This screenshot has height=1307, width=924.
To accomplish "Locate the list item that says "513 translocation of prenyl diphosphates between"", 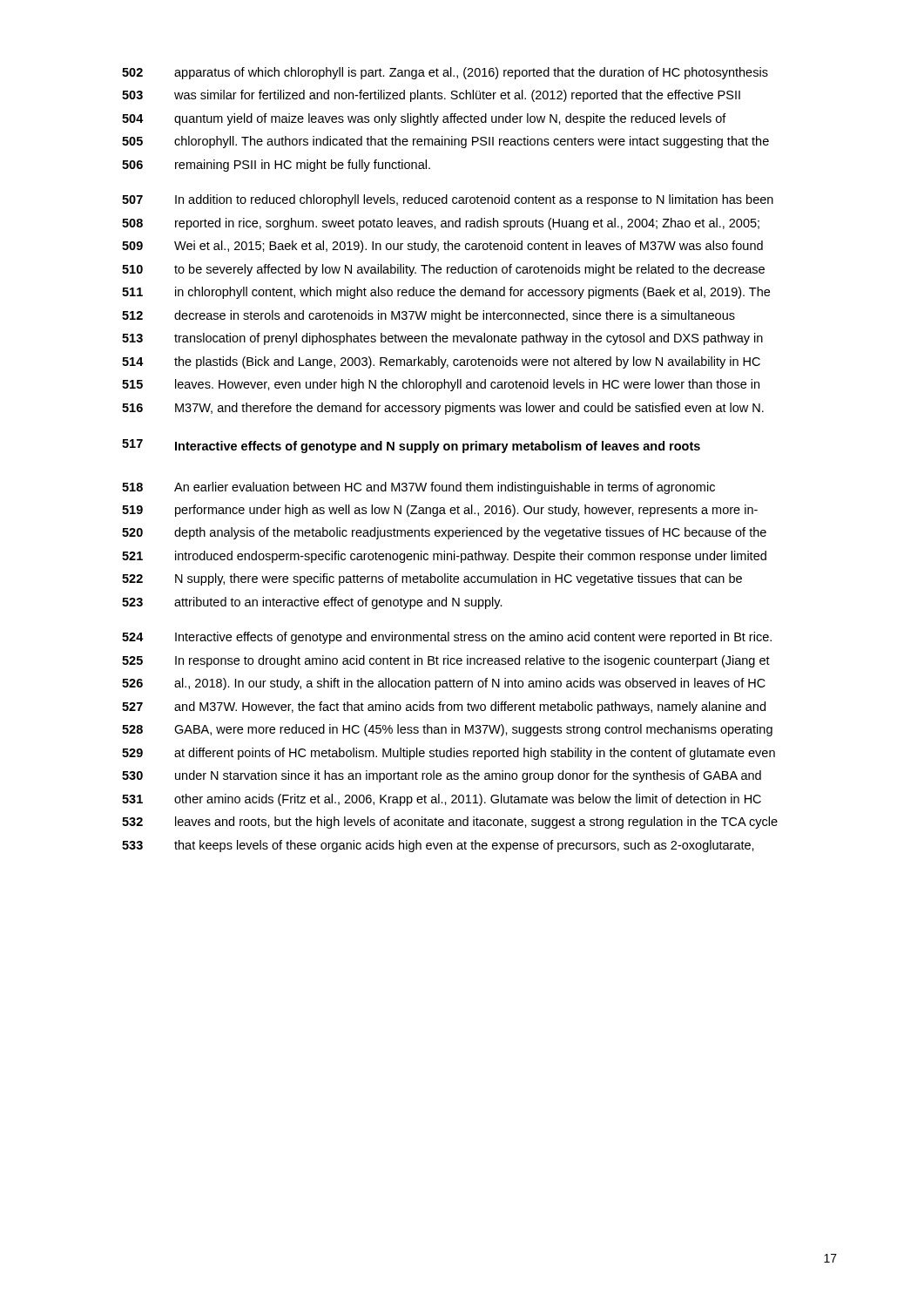I will 479,338.
